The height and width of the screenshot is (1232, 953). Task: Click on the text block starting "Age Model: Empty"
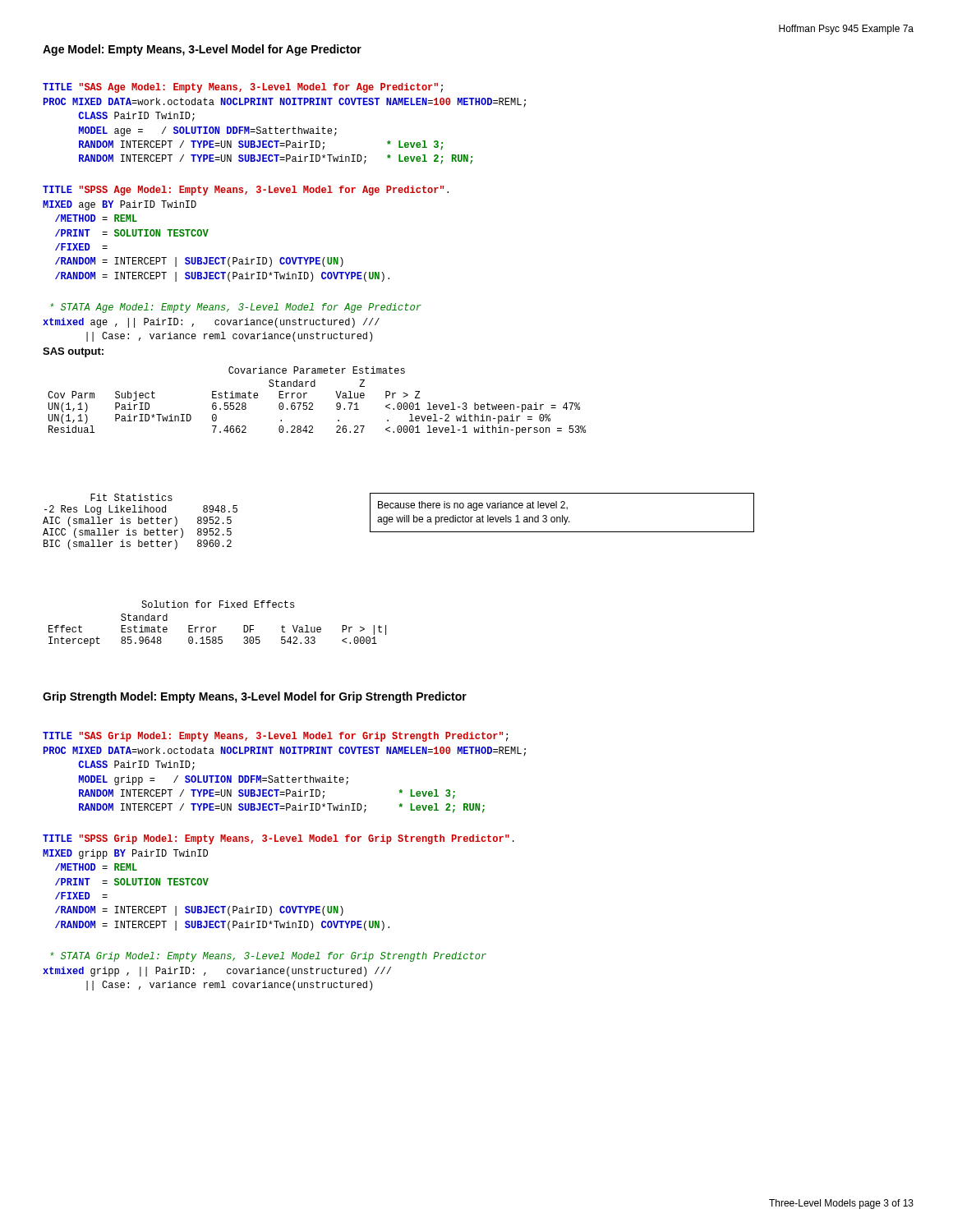pyautogui.click(x=202, y=49)
